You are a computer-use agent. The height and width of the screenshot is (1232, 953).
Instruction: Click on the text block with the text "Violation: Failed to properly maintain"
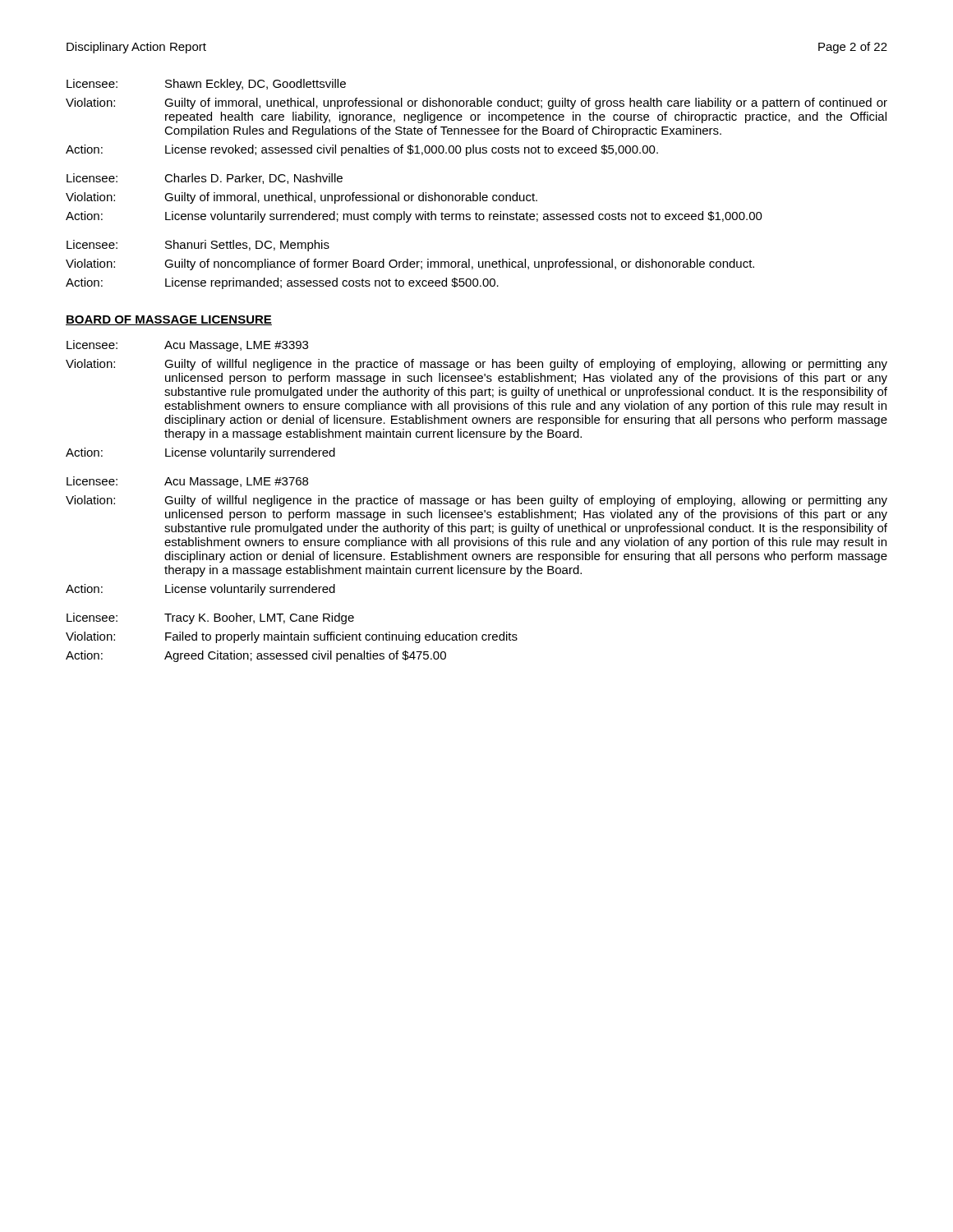point(476,636)
